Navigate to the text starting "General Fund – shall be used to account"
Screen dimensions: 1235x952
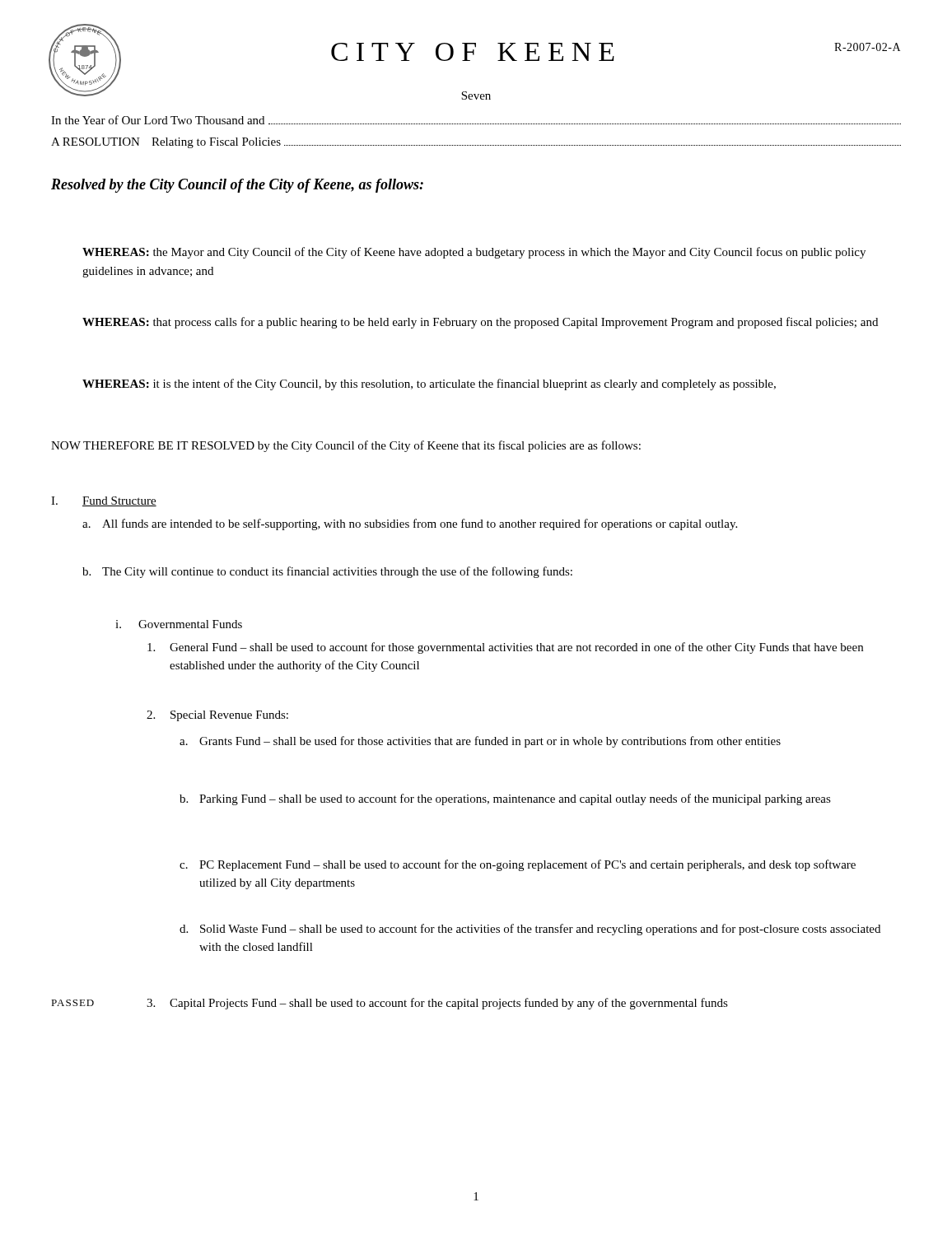pyautogui.click(x=516, y=657)
